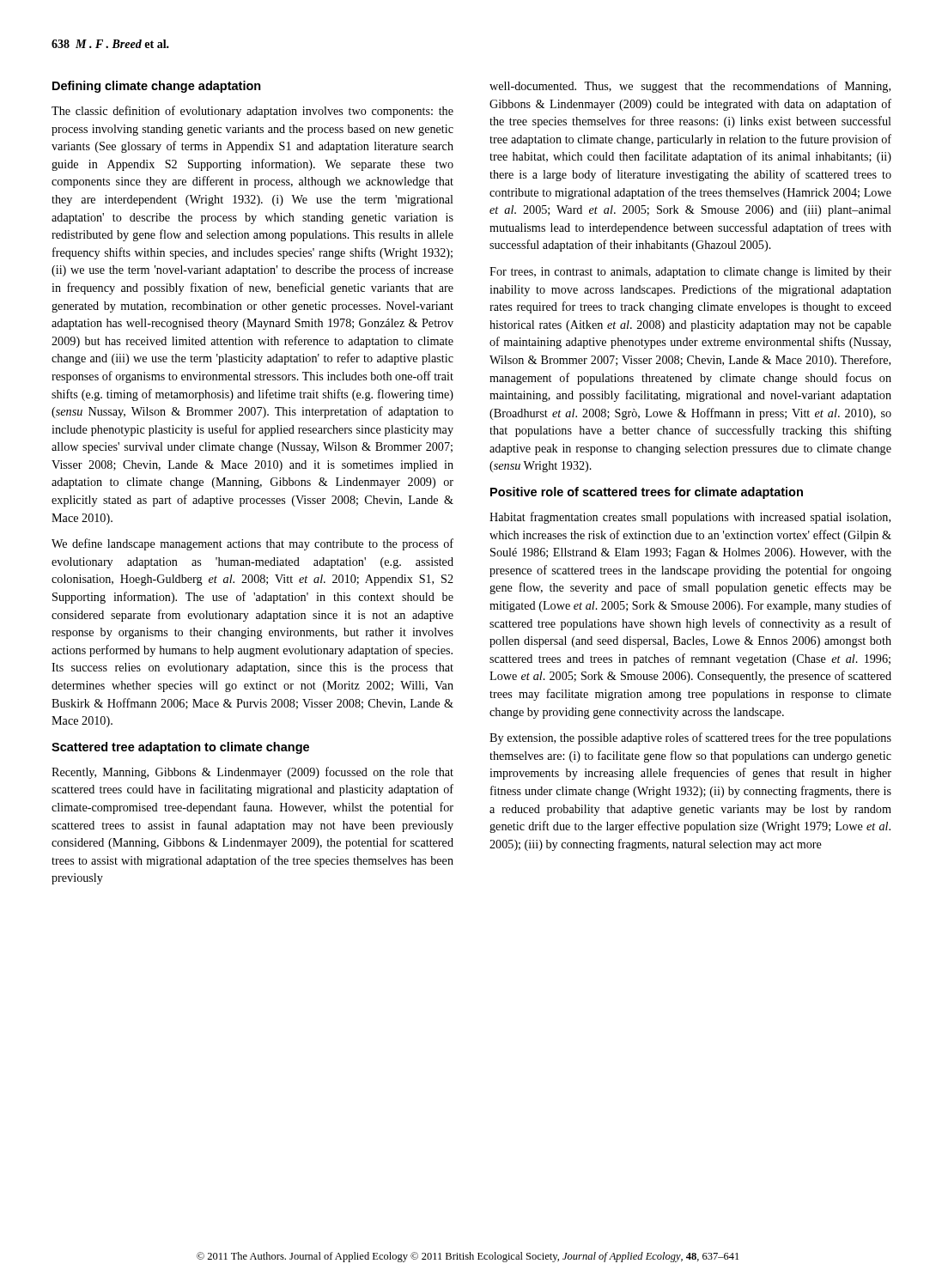Find the text block that says "For trees, in contrast"
This screenshot has width=936, height=1288.
[690, 369]
